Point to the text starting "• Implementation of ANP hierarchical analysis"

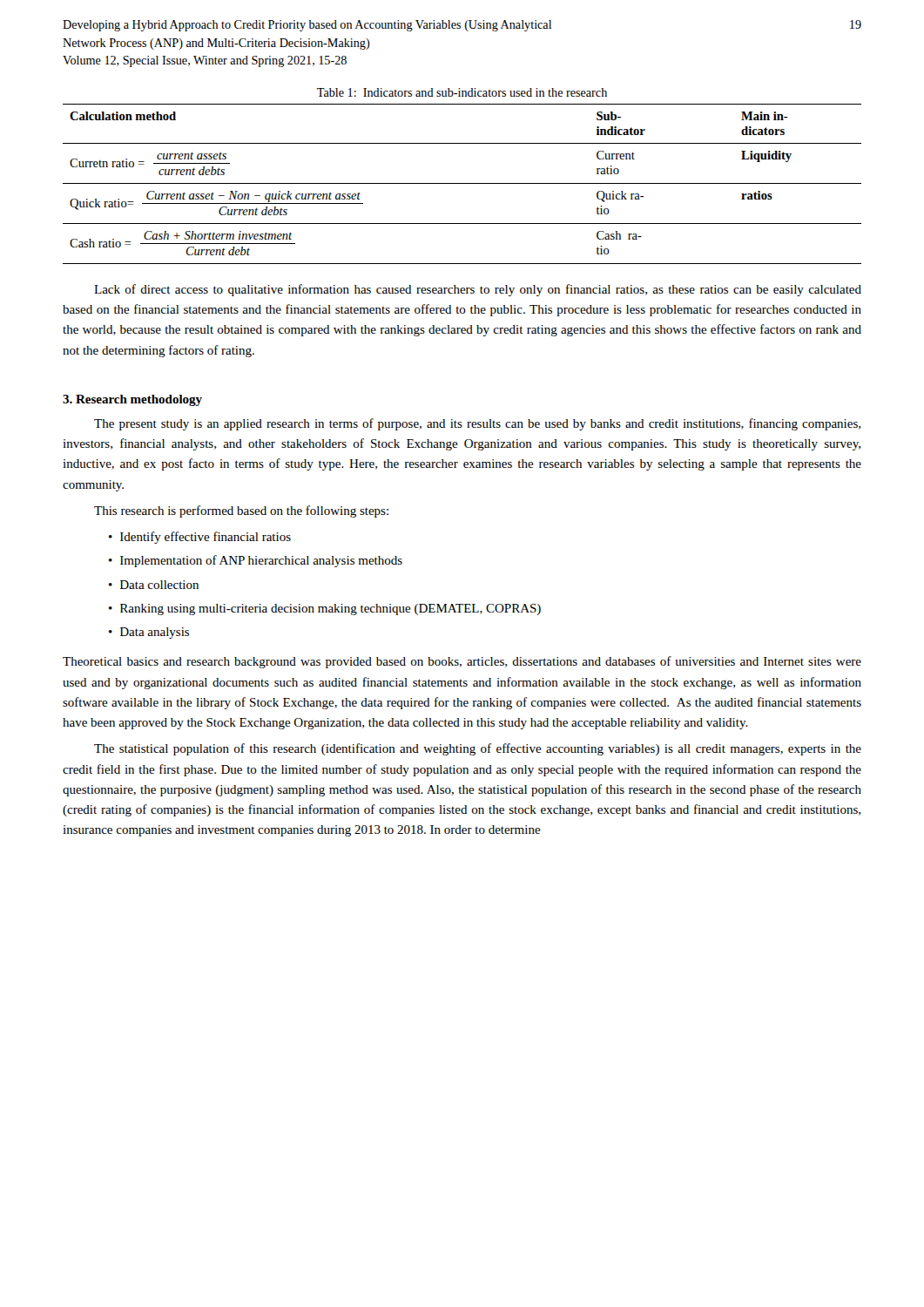255,561
